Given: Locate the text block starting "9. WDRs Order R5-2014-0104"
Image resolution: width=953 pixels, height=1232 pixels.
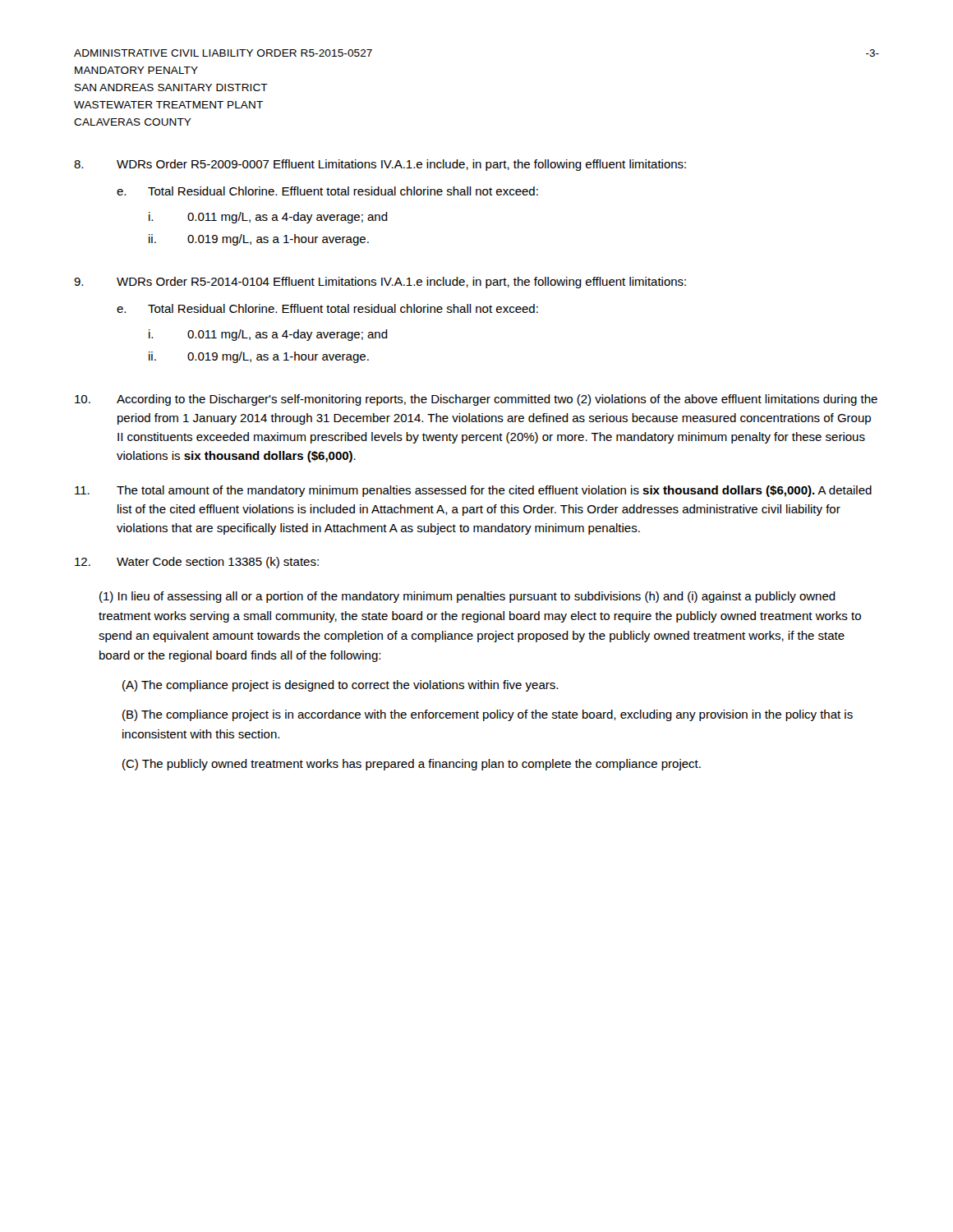Looking at the screenshot, I should tap(476, 323).
